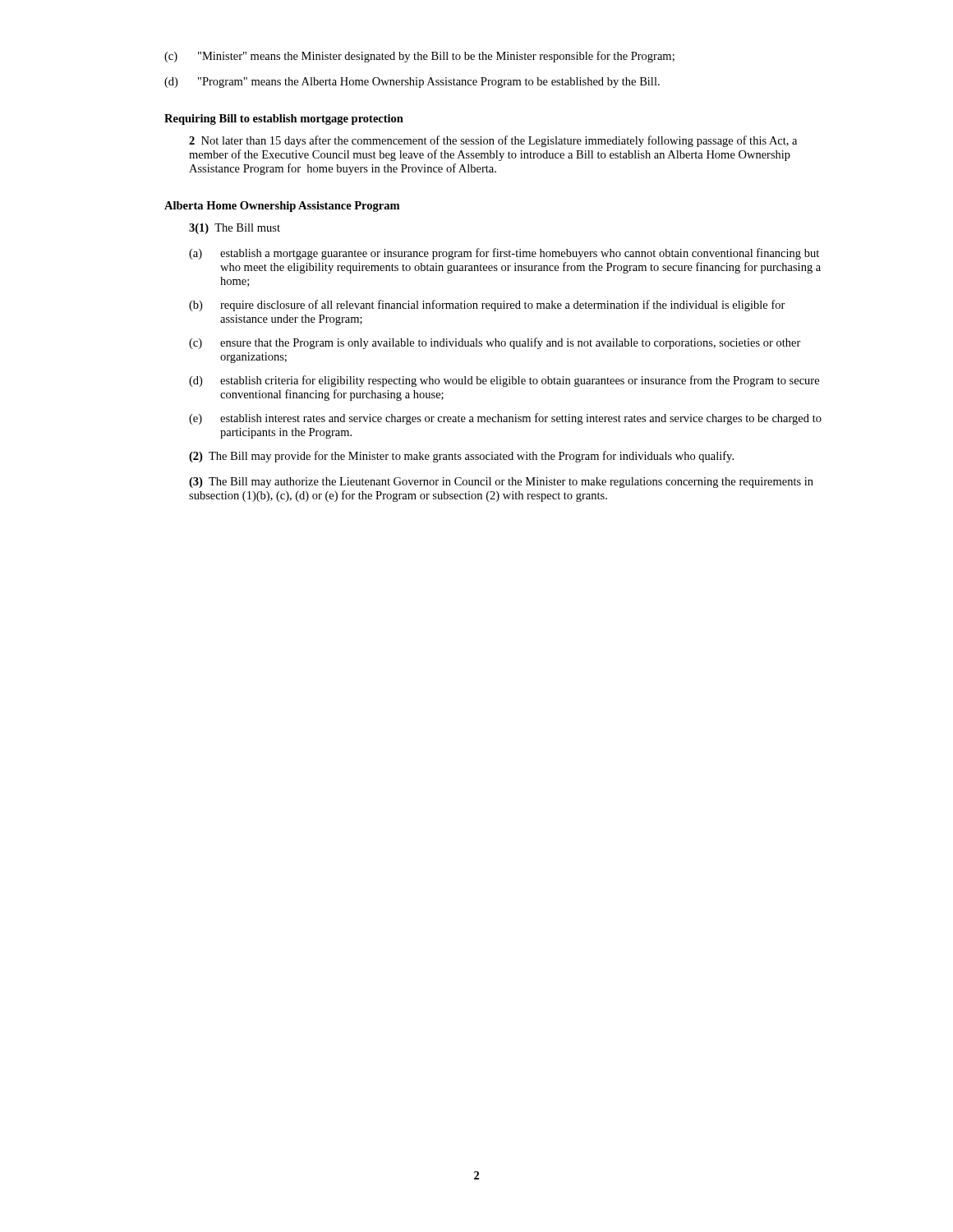Select the passage starting "(d) "Program" means"
The image size is (953, 1232).
(x=493, y=82)
